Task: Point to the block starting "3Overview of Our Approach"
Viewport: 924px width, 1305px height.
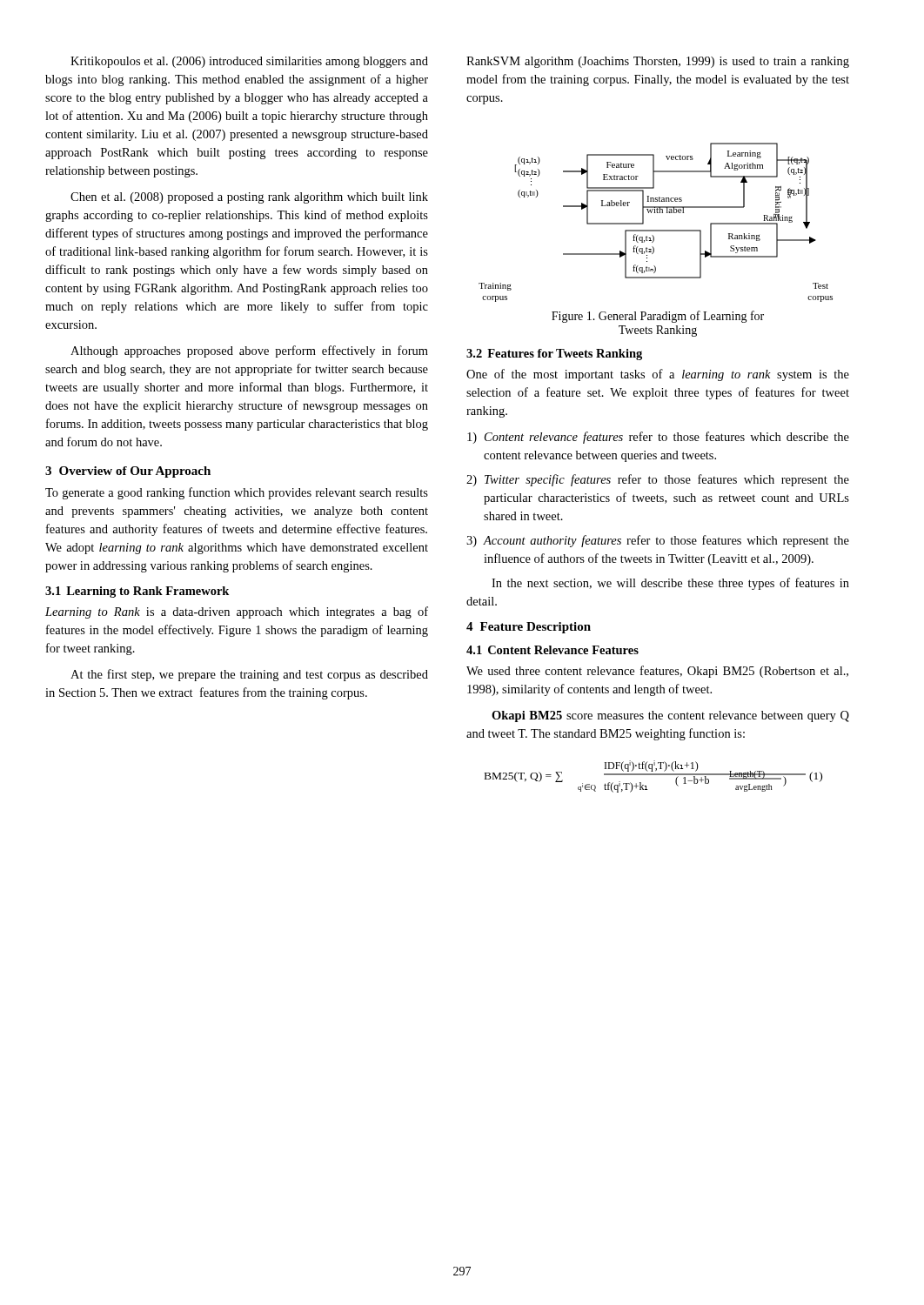Action: click(128, 471)
